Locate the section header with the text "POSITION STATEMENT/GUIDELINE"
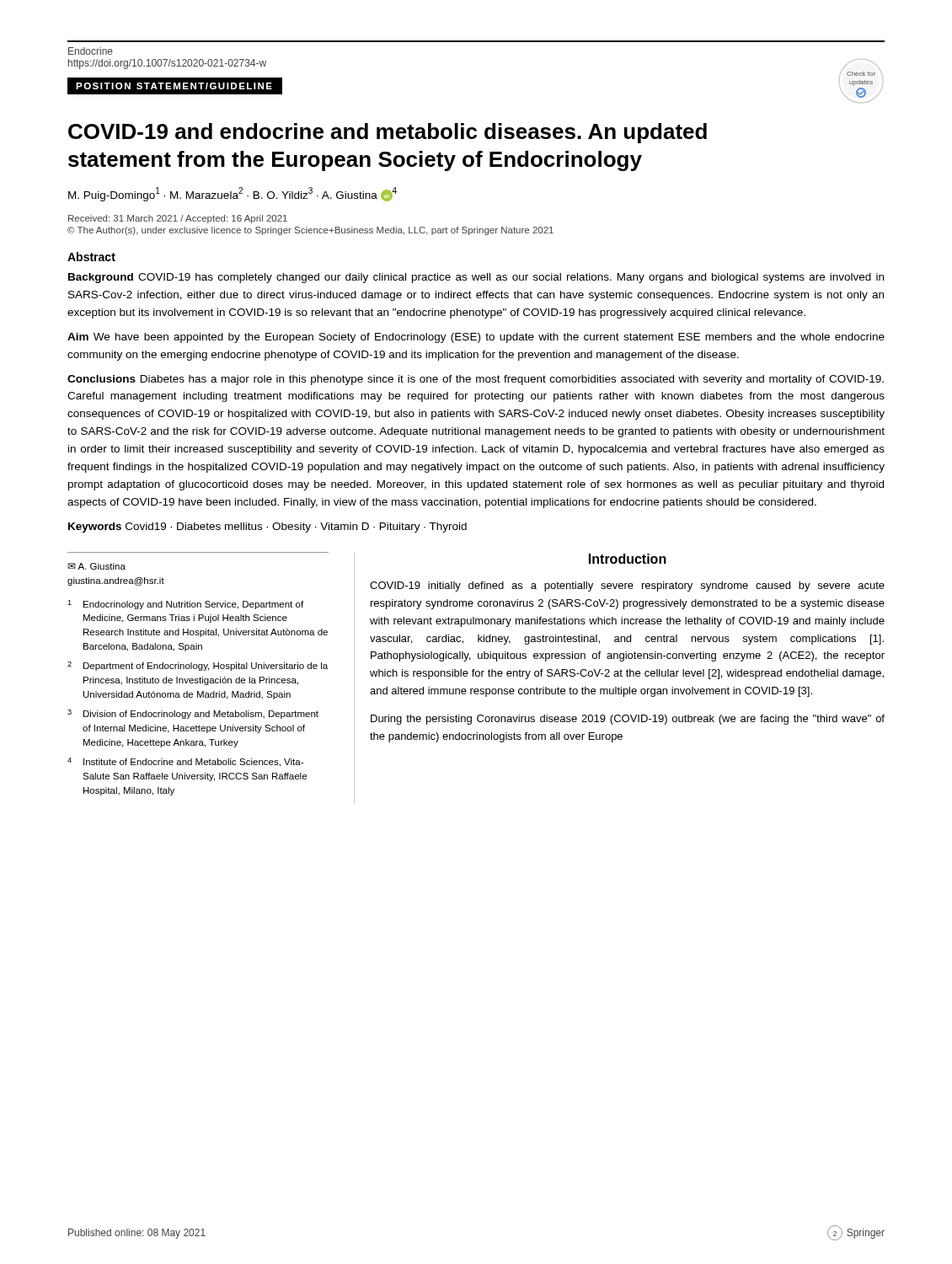 coord(175,86)
